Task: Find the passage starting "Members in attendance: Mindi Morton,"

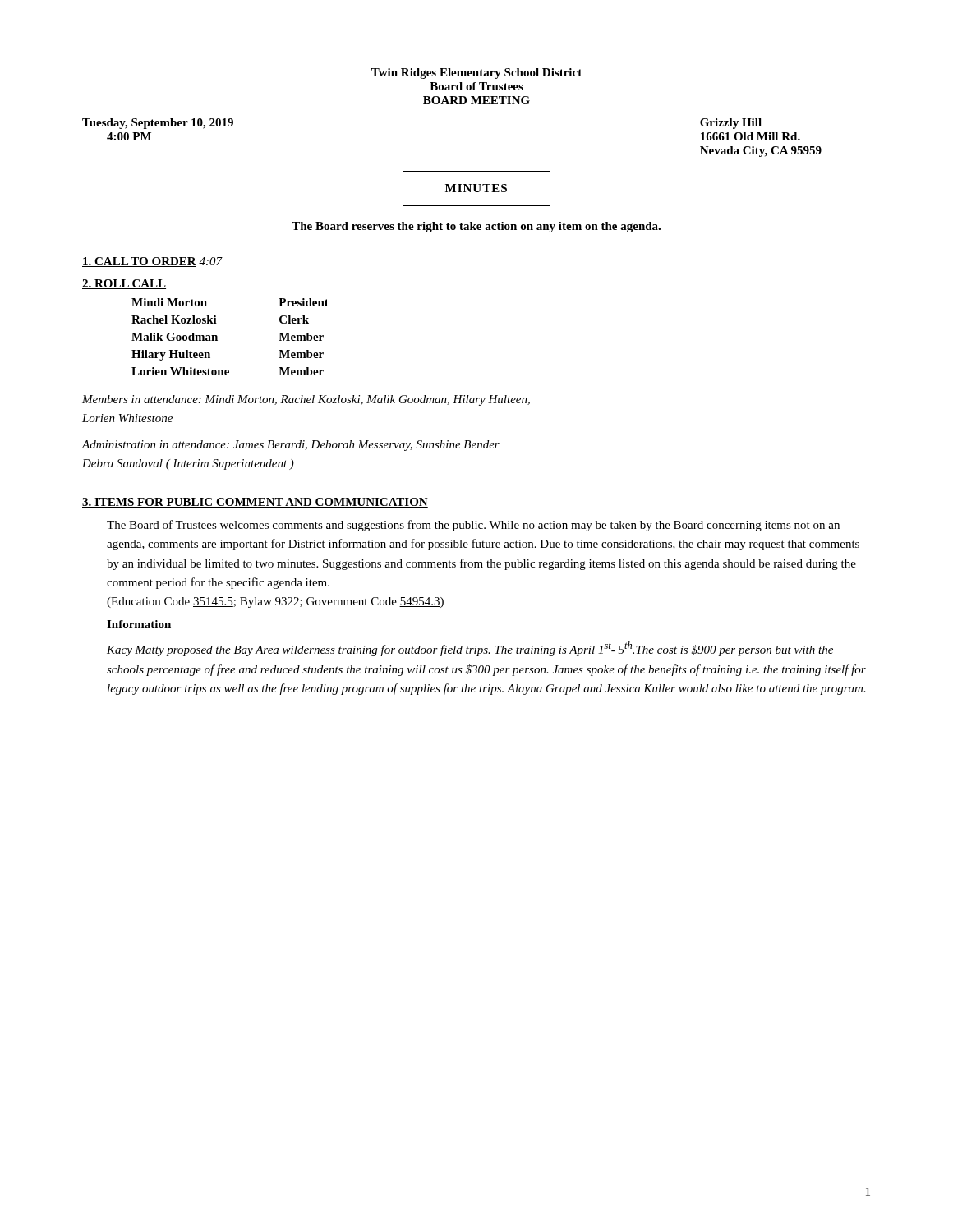Action: pyautogui.click(x=306, y=408)
